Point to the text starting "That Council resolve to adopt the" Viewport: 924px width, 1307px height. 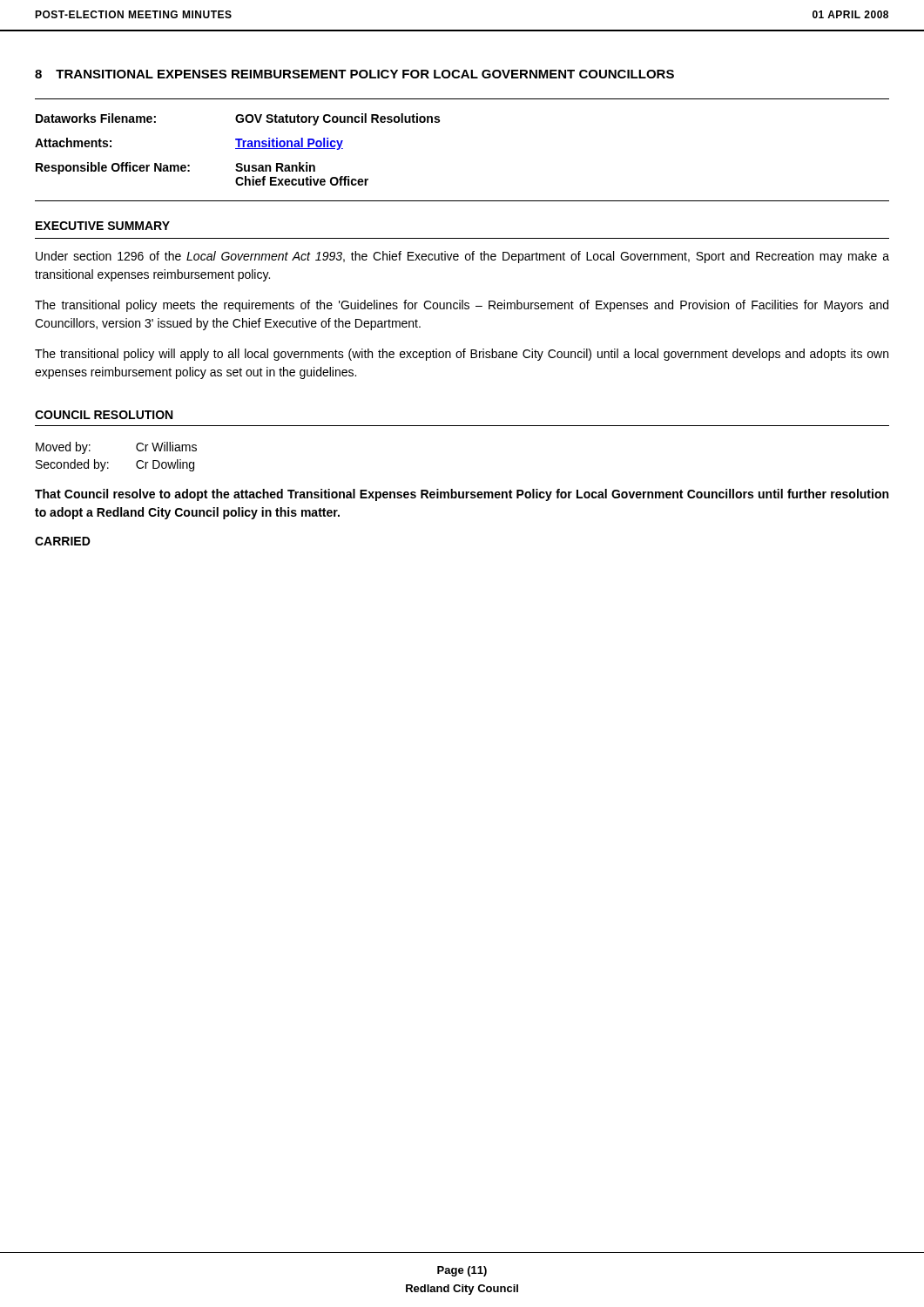click(462, 503)
